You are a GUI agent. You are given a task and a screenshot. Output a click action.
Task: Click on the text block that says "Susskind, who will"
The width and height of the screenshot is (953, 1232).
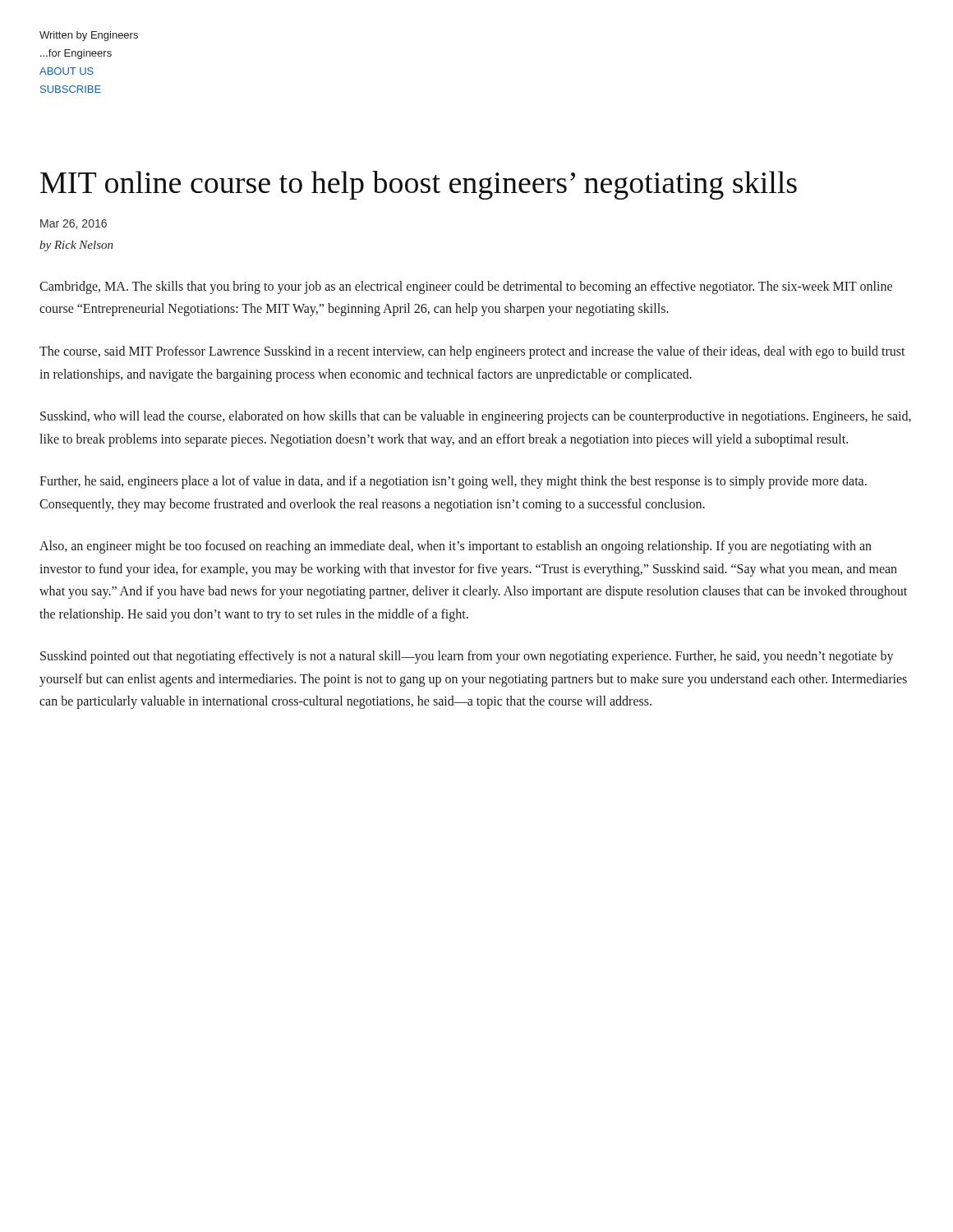[476, 428]
